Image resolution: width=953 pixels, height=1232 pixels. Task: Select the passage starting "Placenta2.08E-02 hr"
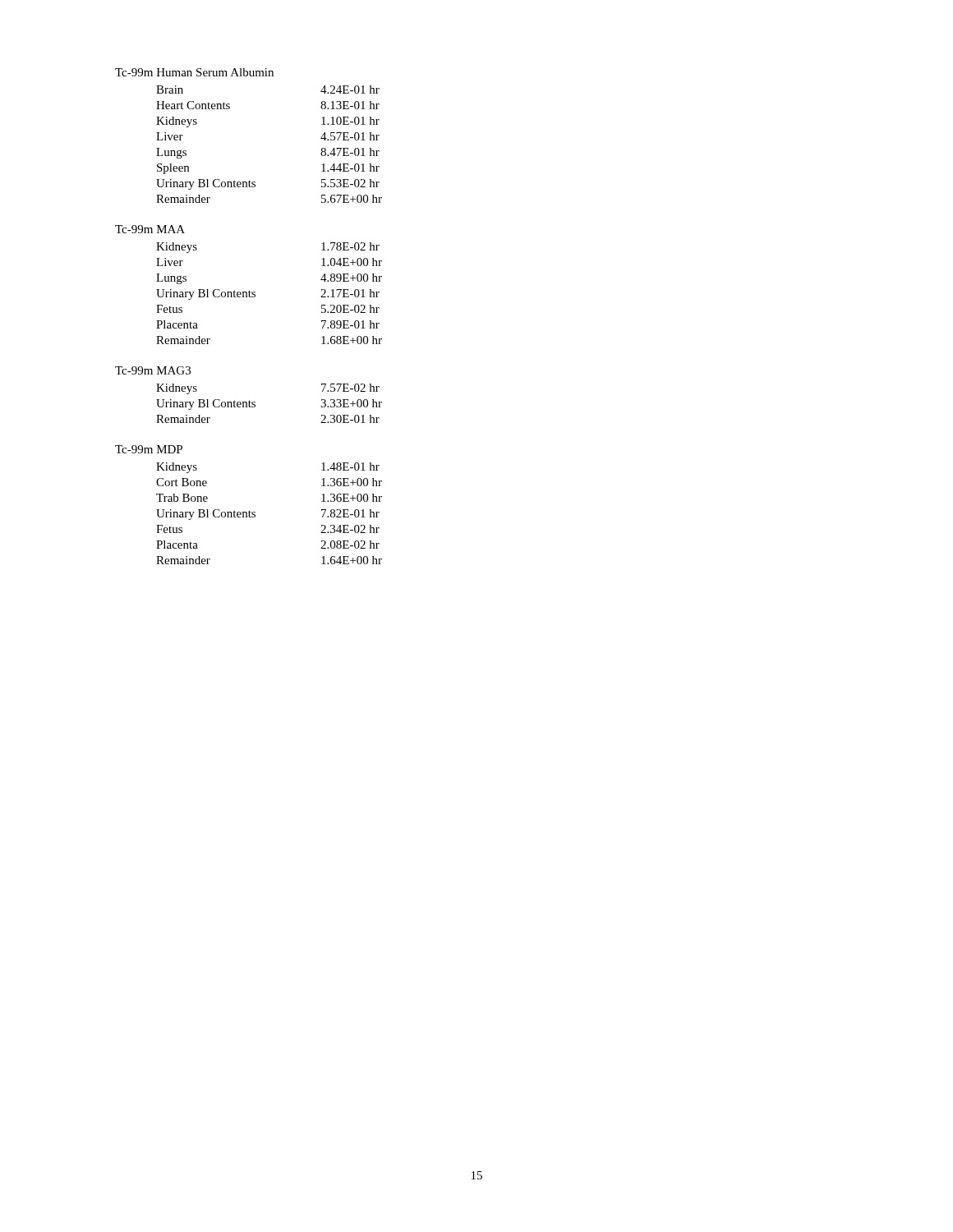point(177,544)
